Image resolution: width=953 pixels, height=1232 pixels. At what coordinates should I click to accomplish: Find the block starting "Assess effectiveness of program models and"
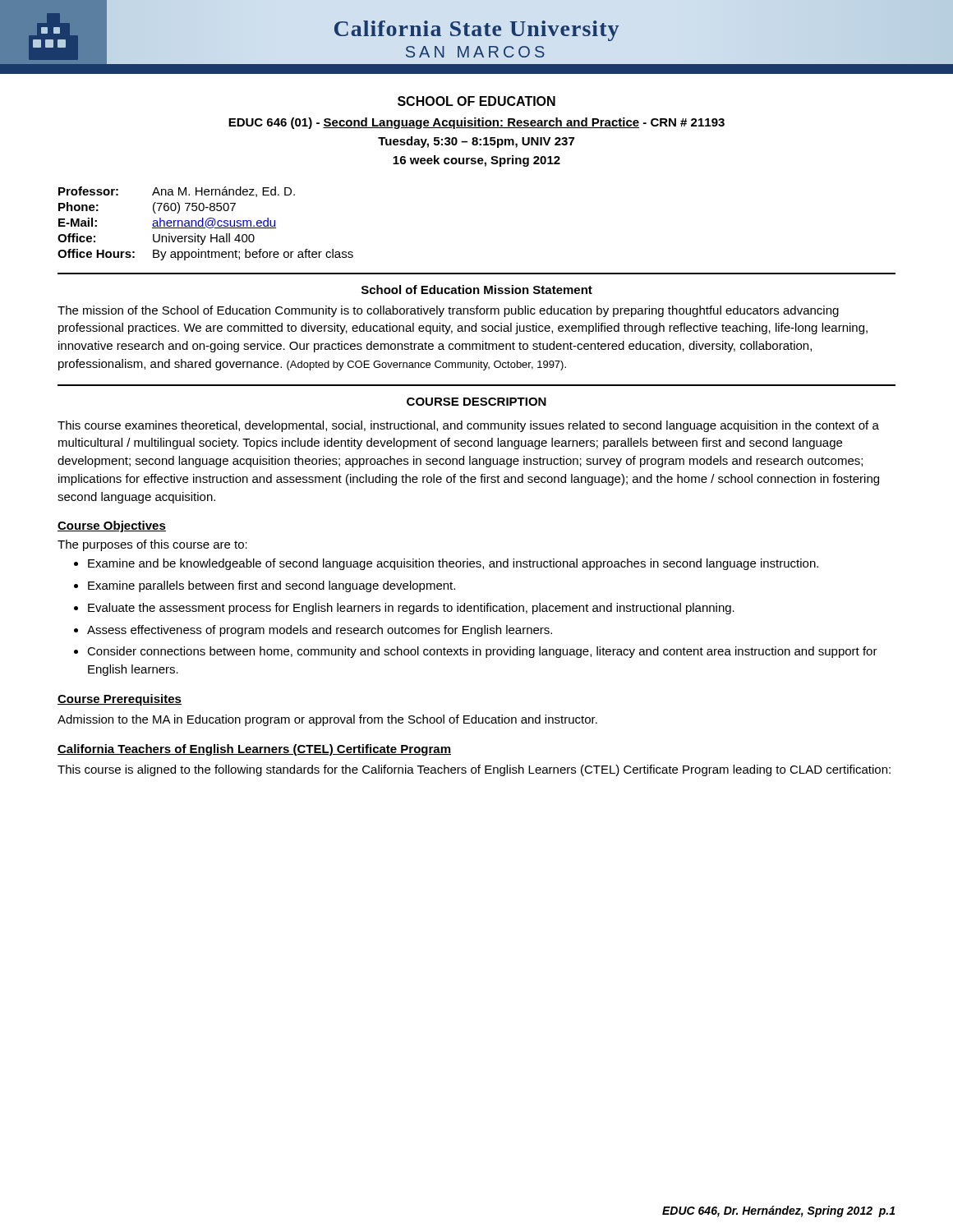click(320, 629)
